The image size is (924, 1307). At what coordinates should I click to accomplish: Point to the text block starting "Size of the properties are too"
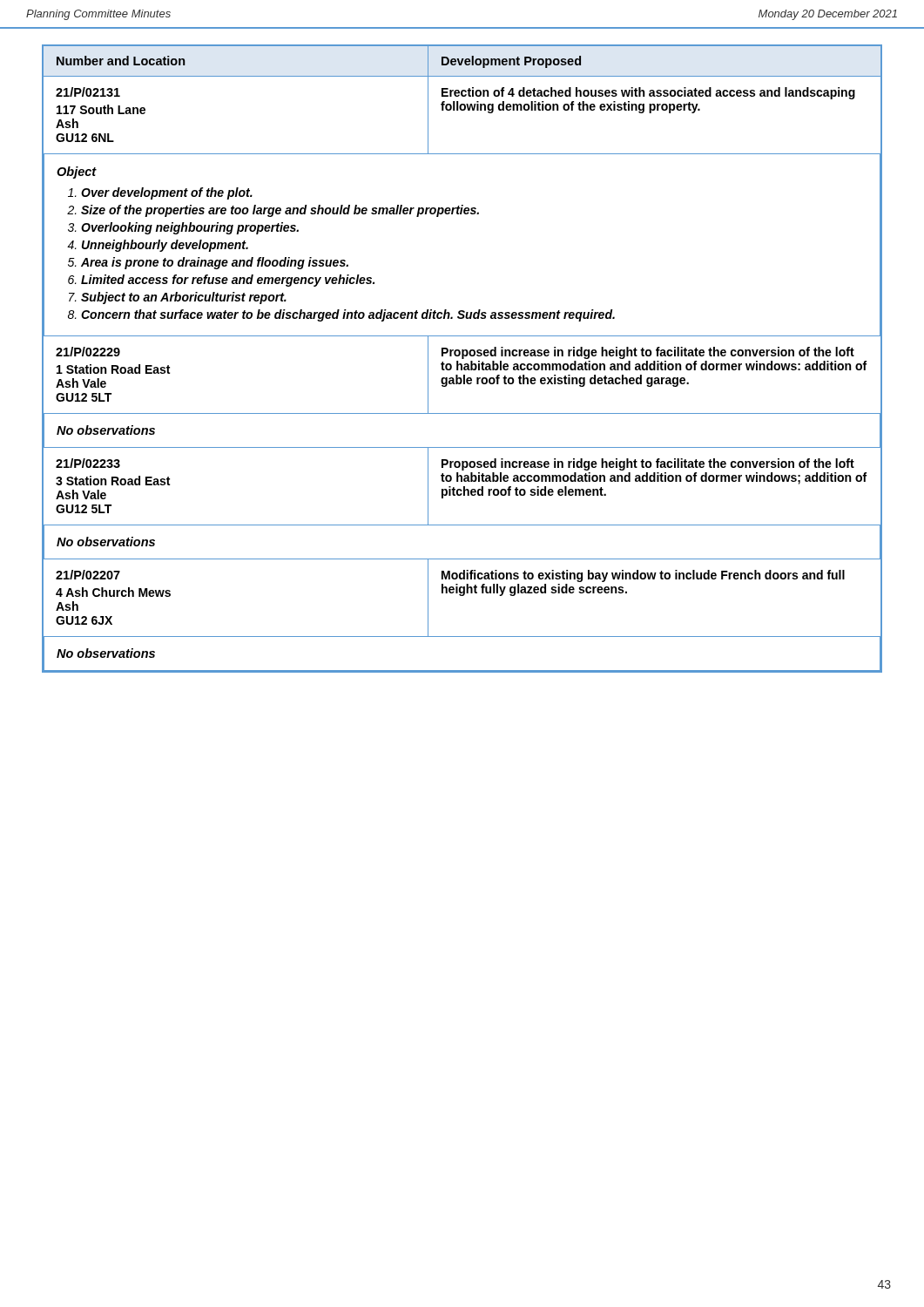point(281,210)
